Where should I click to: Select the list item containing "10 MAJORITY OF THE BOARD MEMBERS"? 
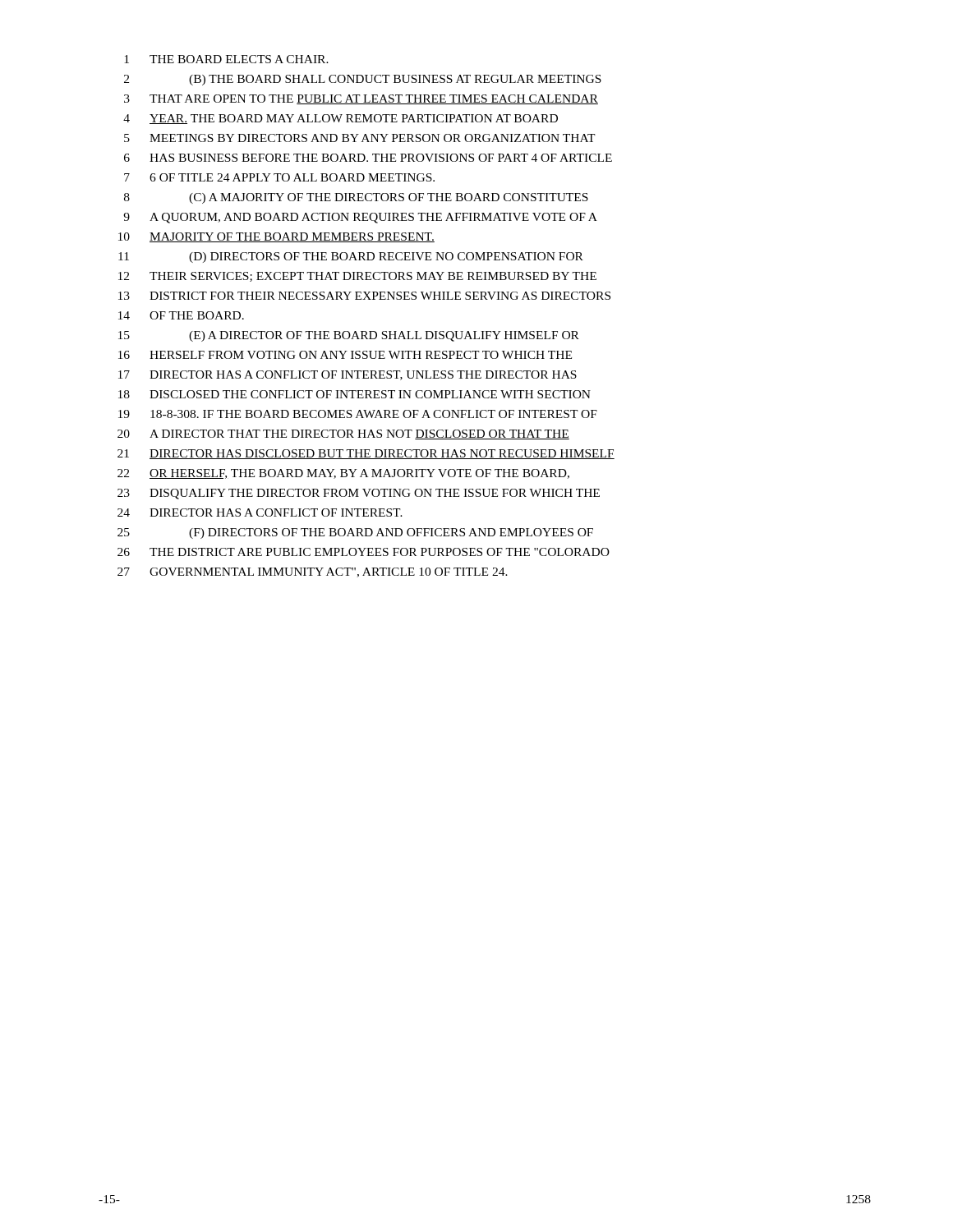[x=276, y=237]
